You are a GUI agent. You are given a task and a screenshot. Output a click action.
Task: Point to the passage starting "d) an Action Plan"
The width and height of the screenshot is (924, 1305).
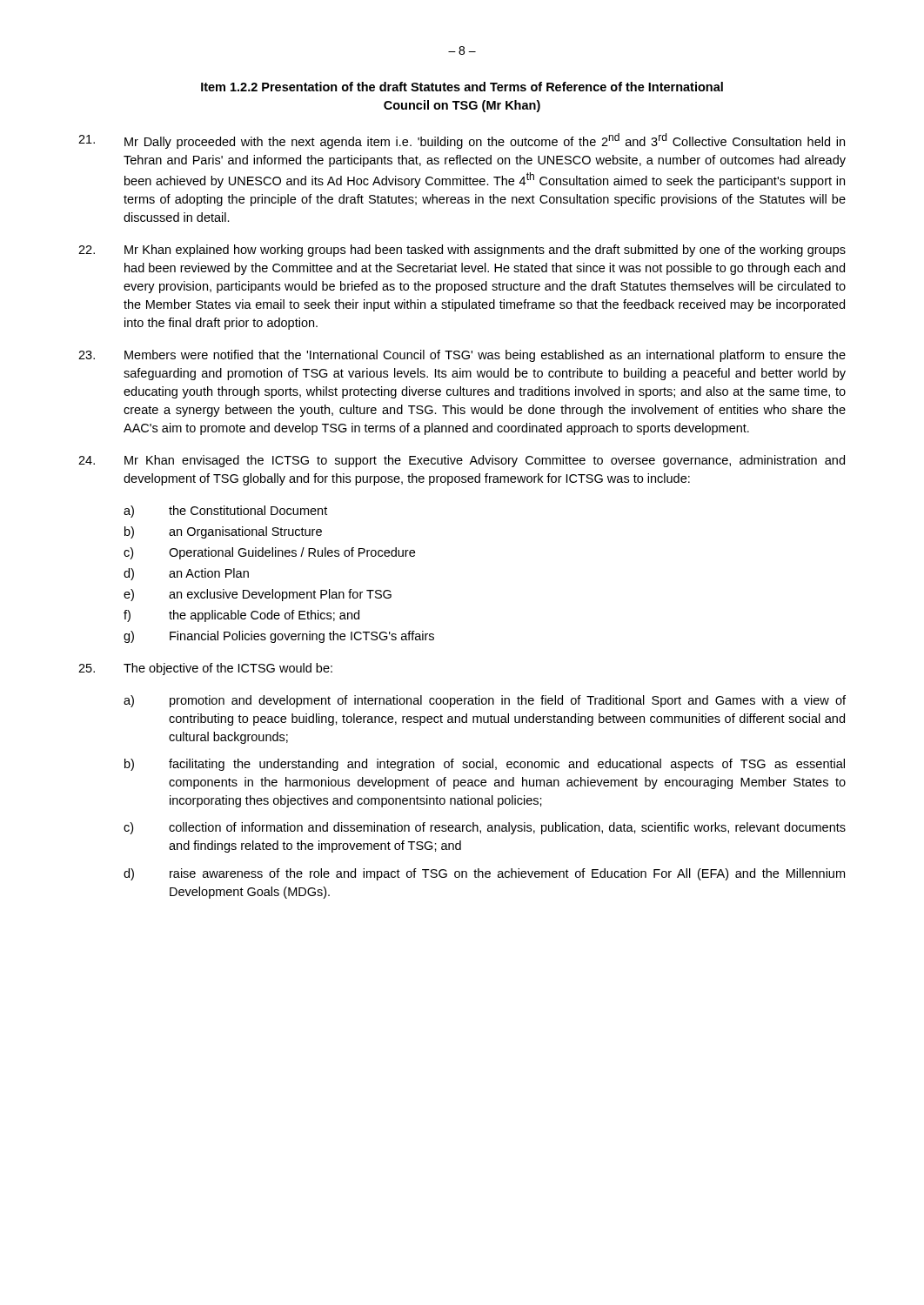[x=186, y=574]
